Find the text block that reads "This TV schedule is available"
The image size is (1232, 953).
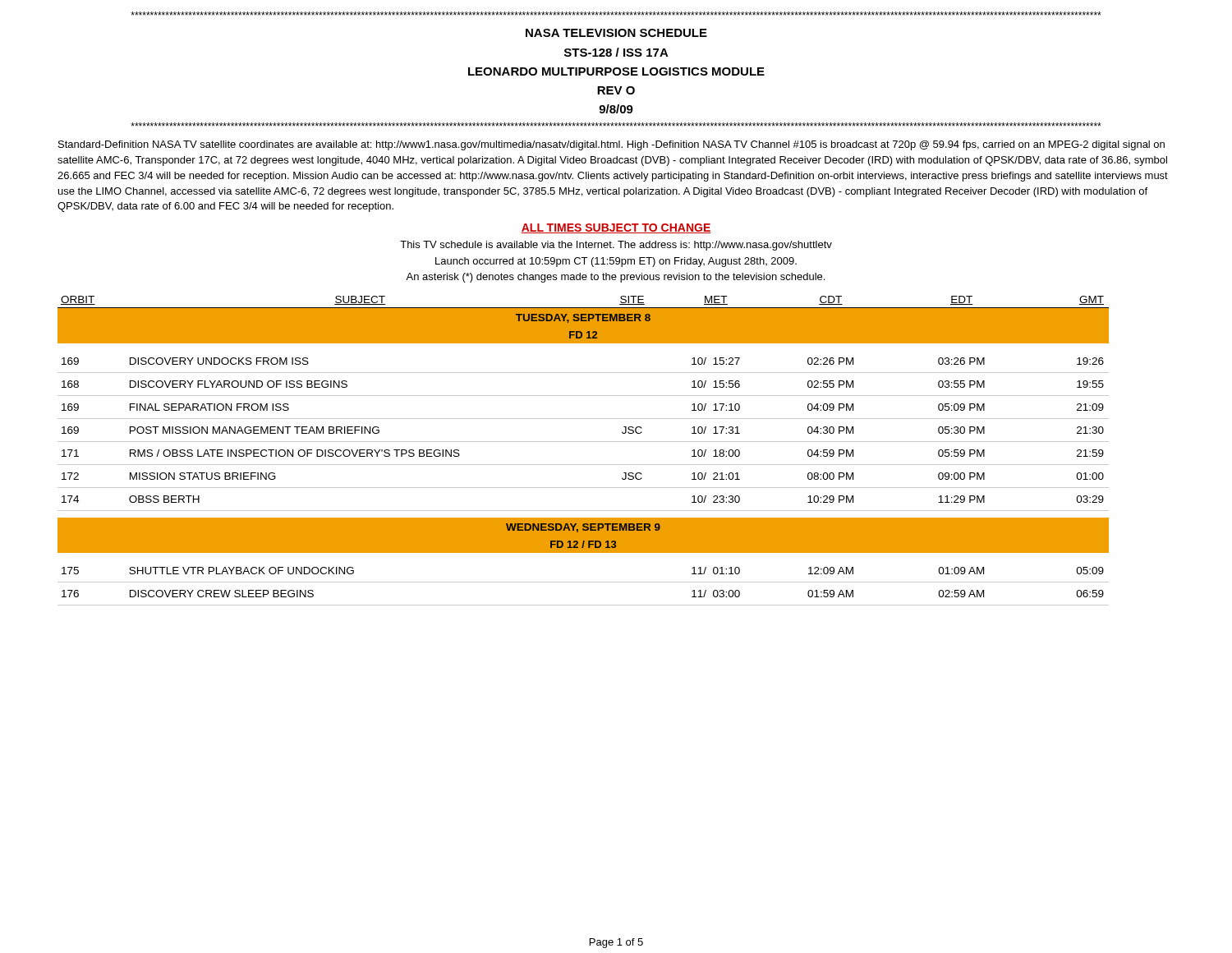coord(616,261)
